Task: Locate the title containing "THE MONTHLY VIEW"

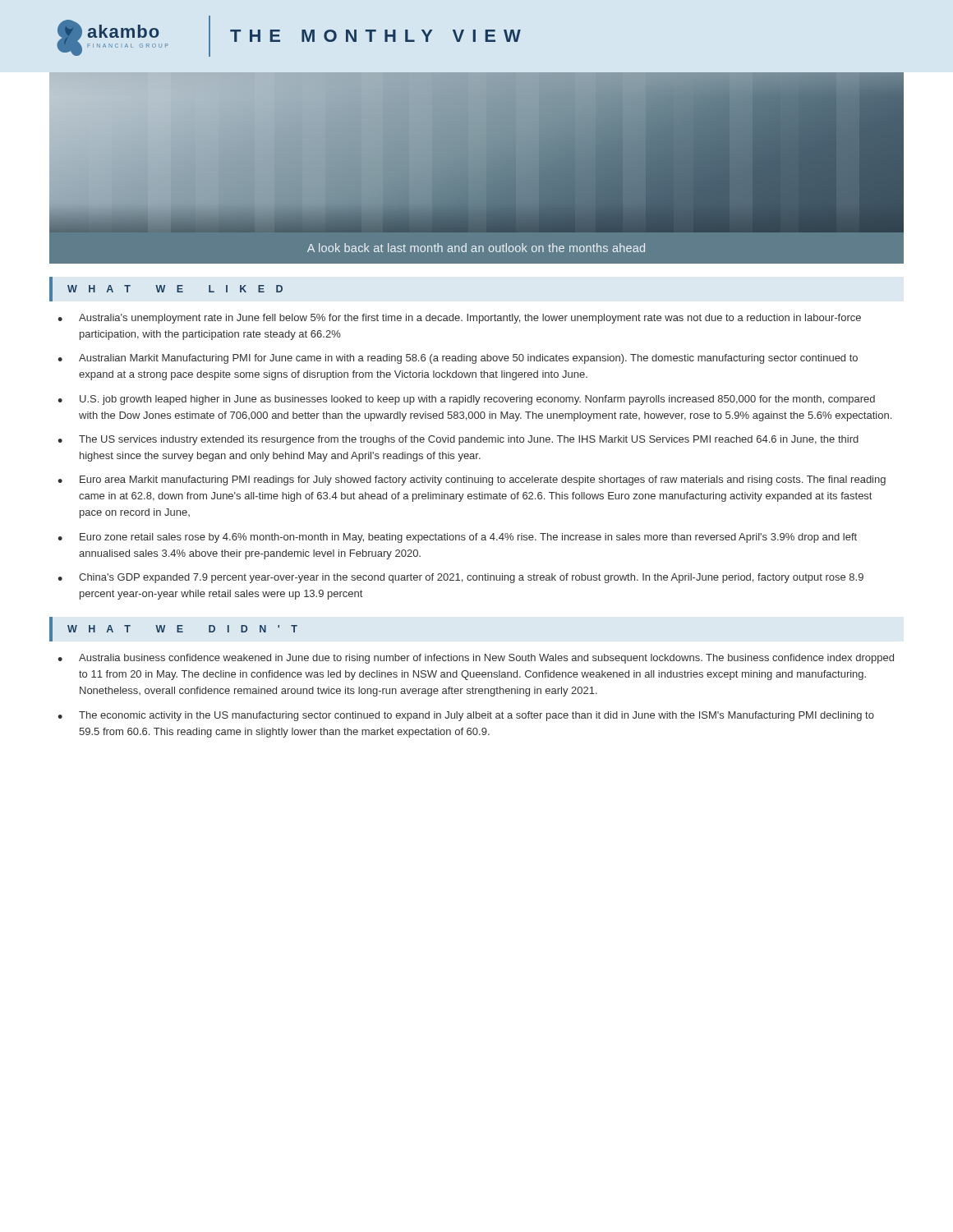Action: click(x=379, y=36)
